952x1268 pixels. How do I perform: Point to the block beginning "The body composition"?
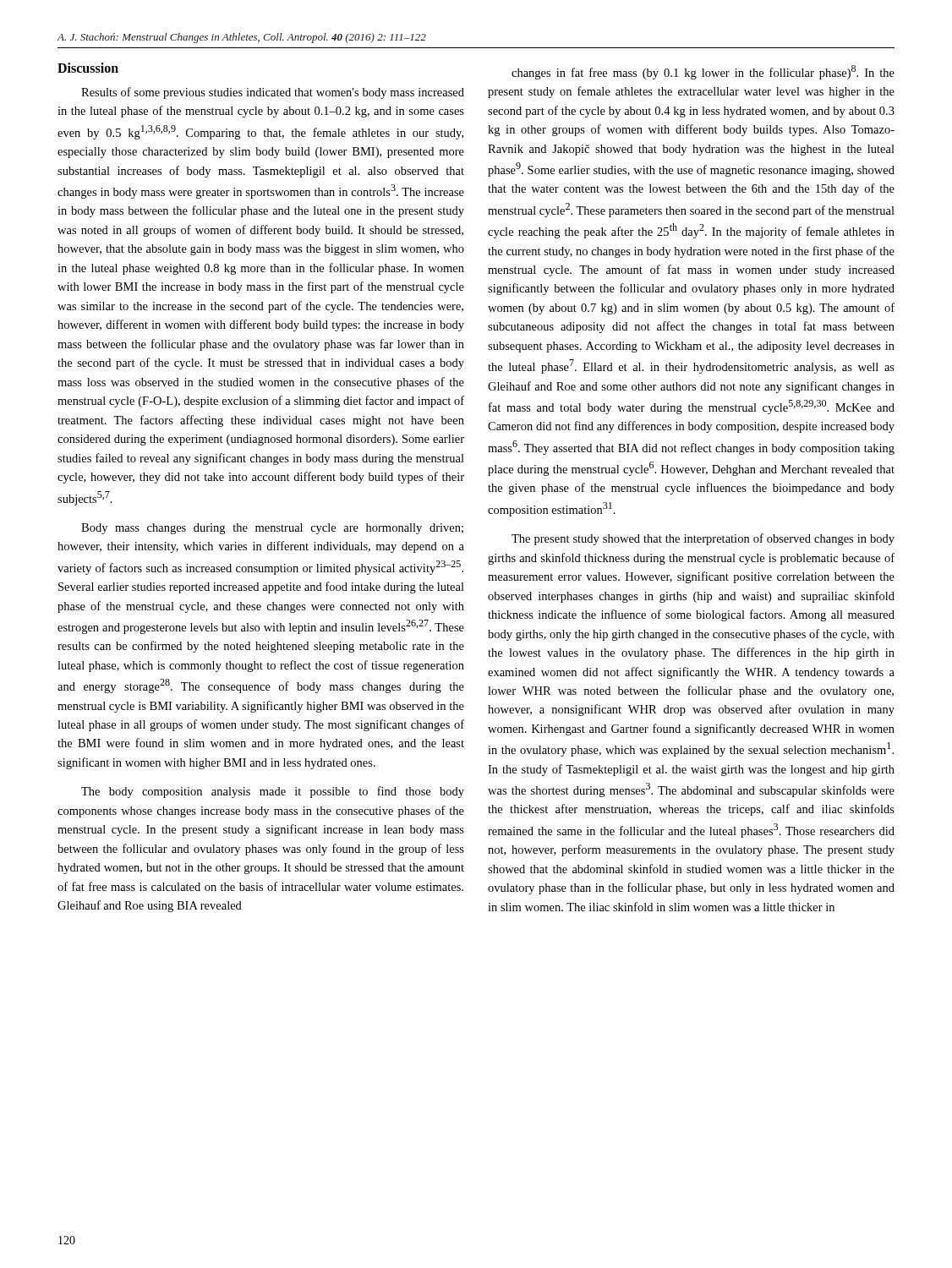(x=261, y=849)
